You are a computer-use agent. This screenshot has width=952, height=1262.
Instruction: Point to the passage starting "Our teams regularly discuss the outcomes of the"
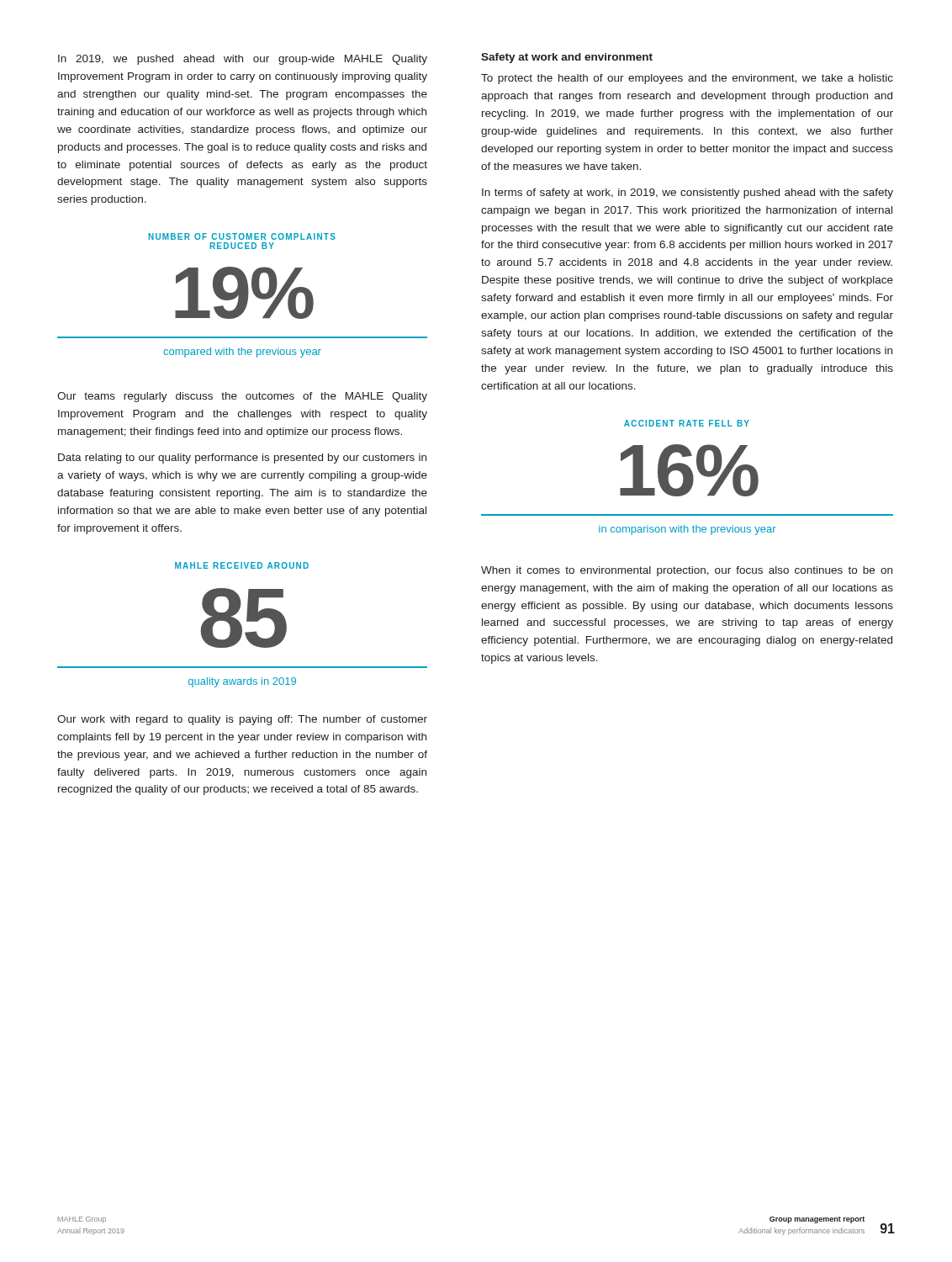(242, 463)
